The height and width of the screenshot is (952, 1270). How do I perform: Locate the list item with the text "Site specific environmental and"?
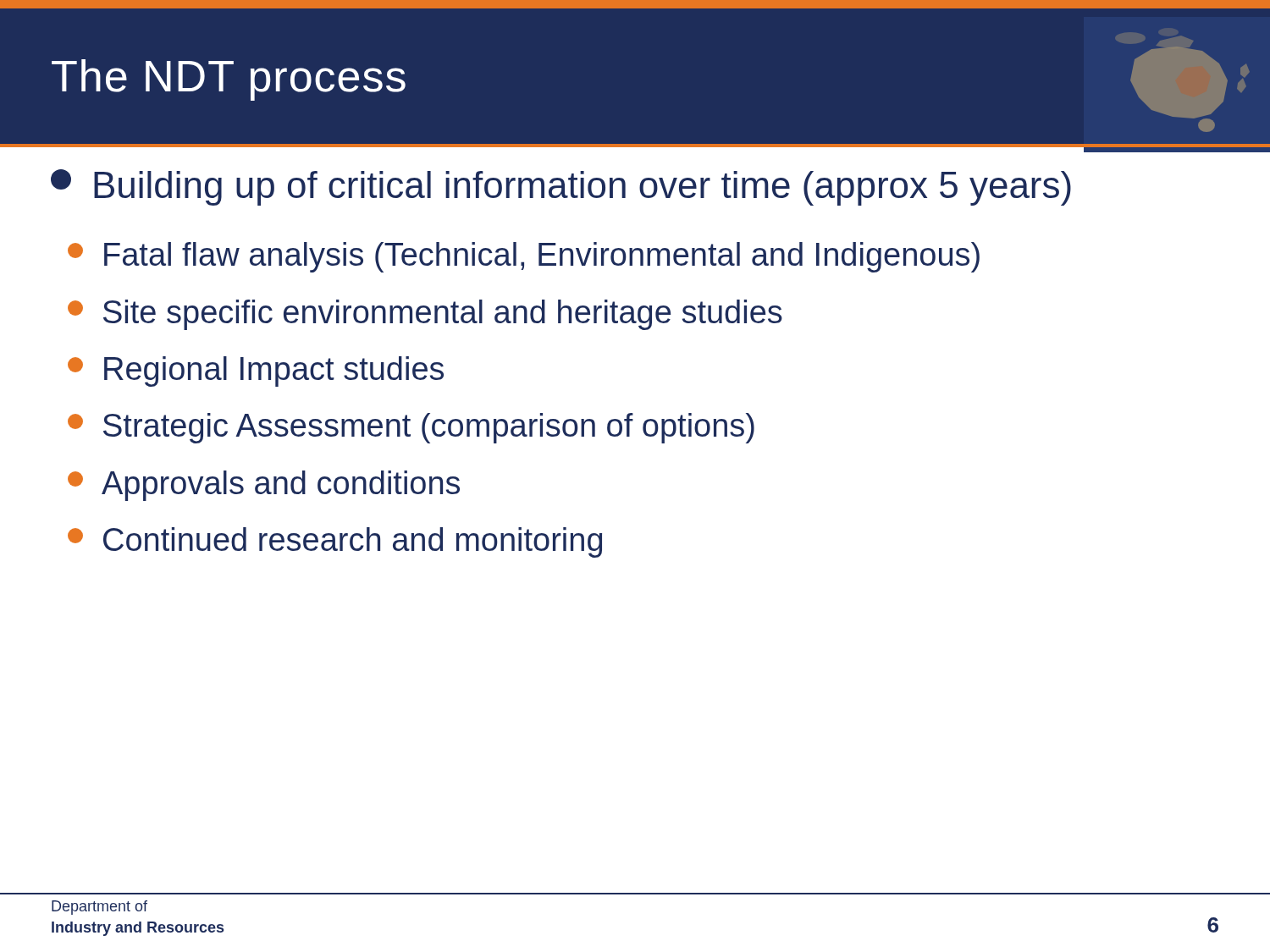(425, 312)
